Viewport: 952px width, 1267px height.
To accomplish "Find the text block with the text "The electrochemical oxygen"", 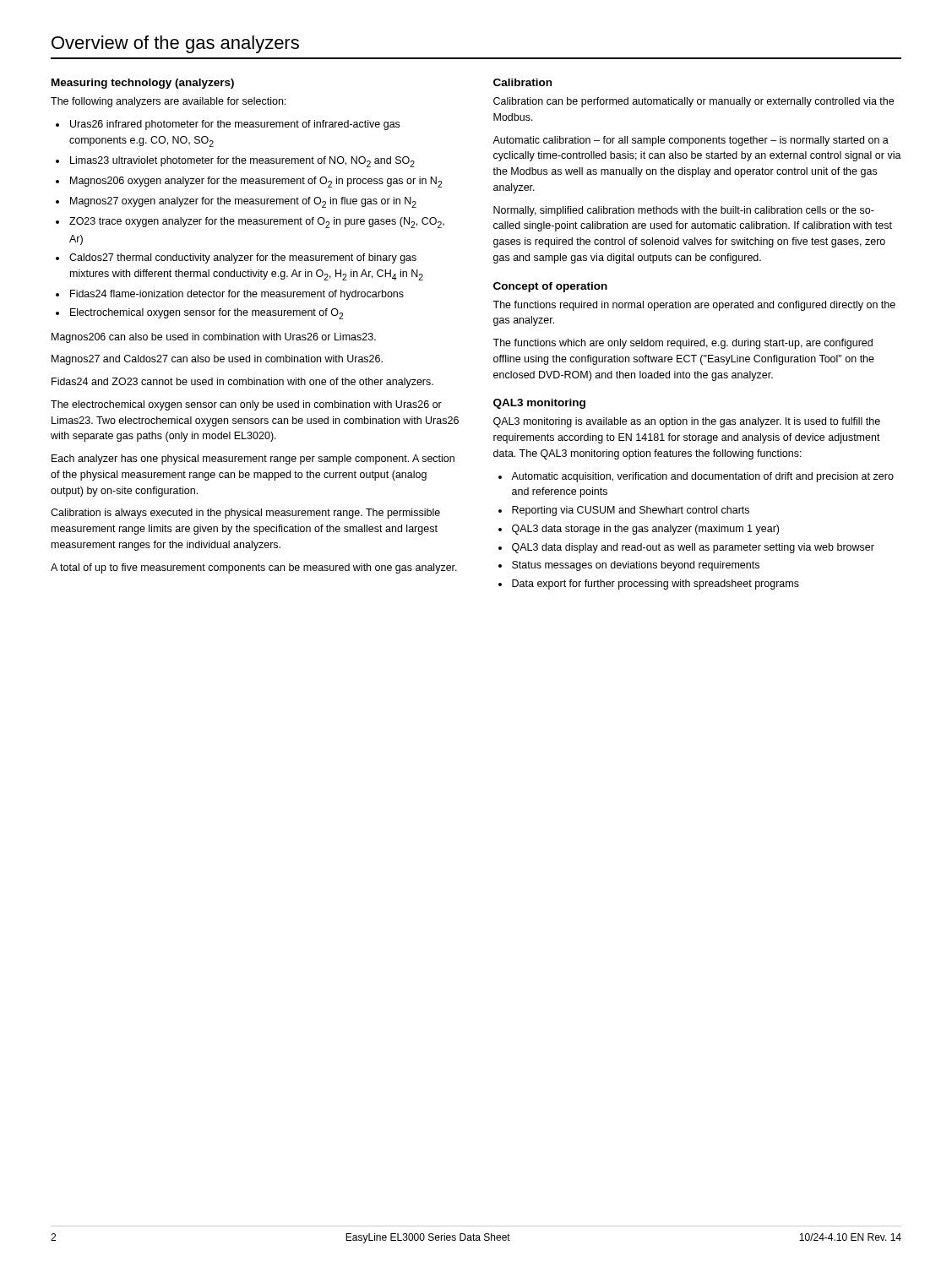I will [x=255, y=420].
